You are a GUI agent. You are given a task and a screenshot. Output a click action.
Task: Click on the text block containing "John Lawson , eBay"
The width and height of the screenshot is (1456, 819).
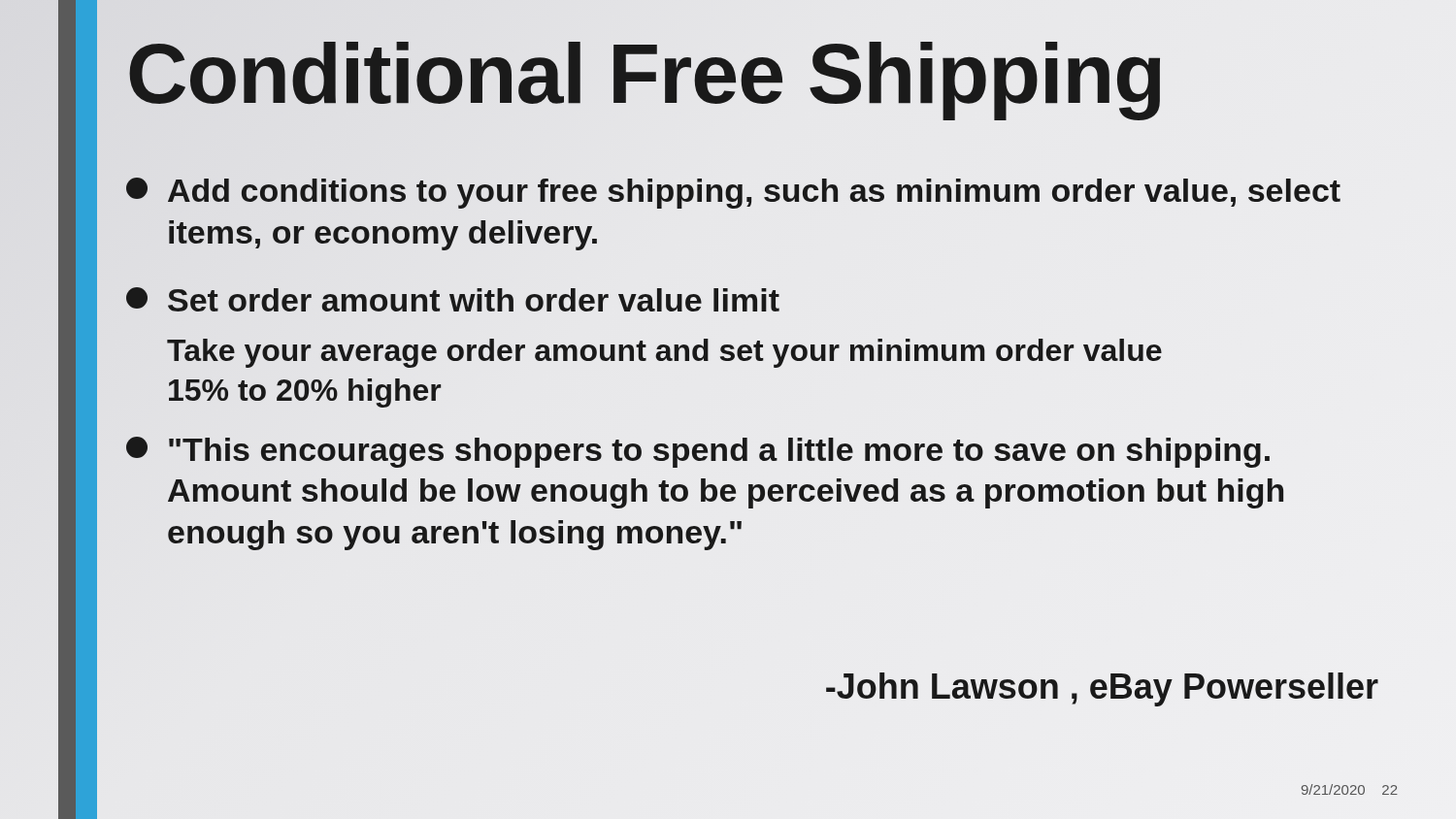(1102, 687)
